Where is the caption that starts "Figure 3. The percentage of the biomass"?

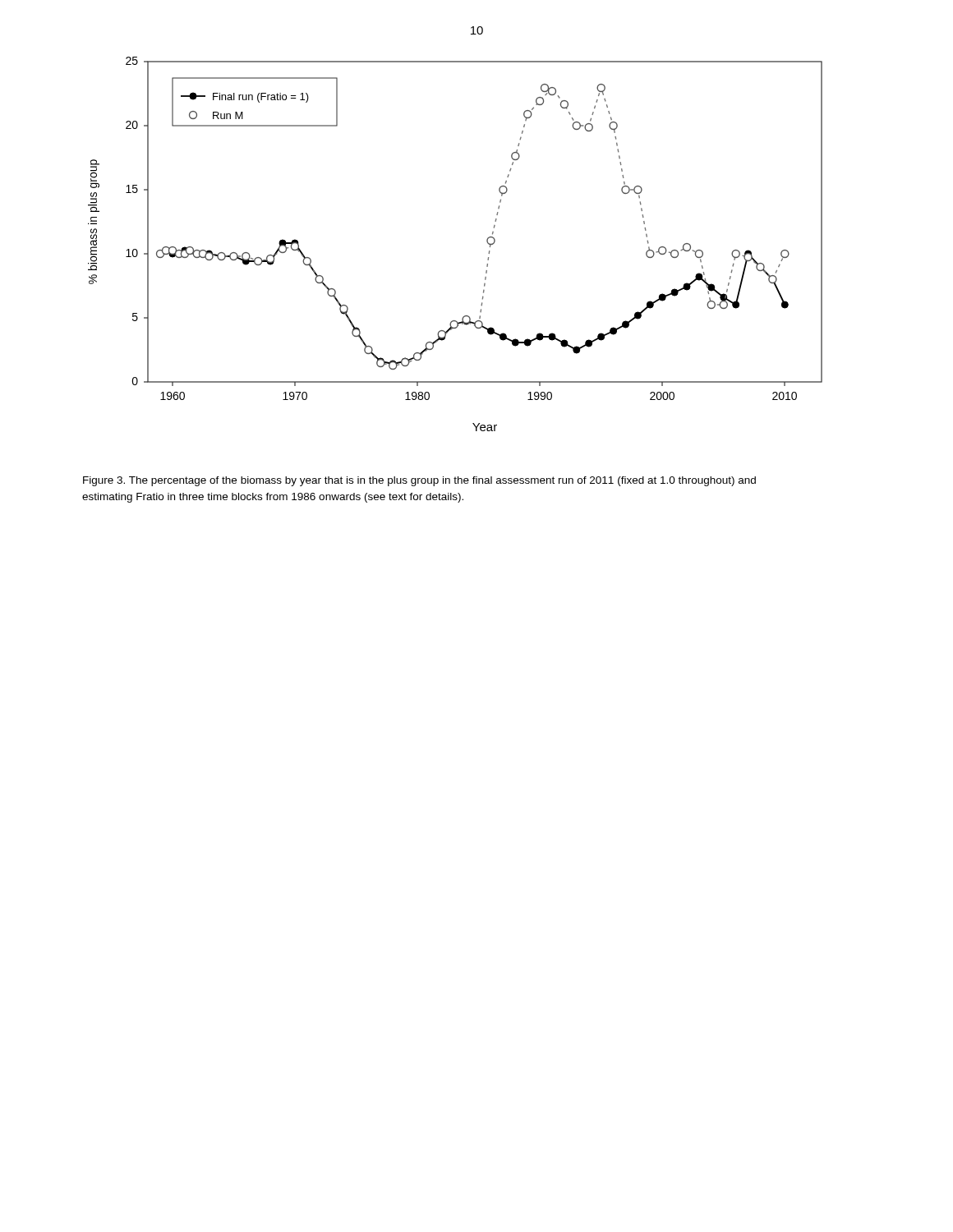419,488
